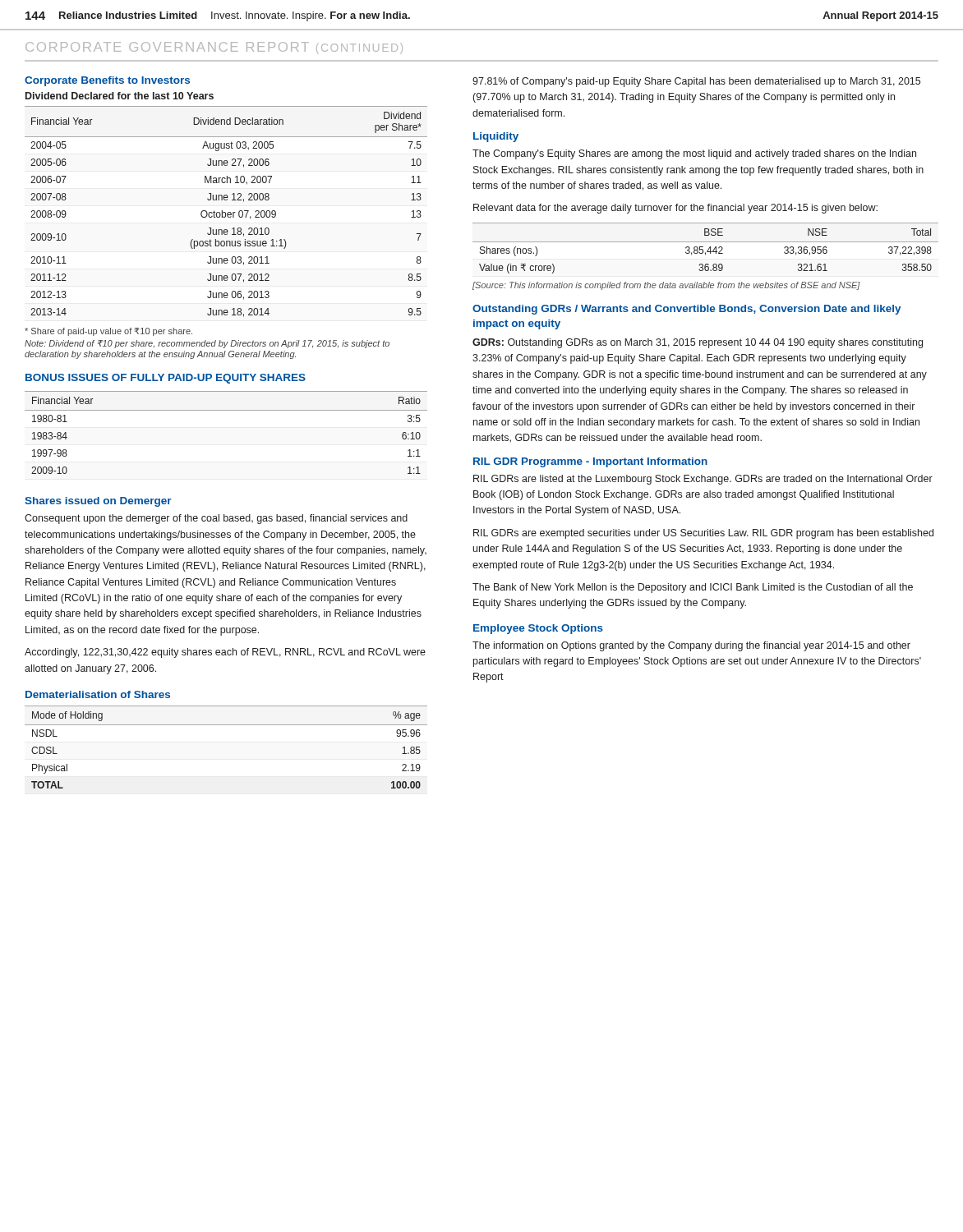Click on the element starting "Shares issued on Demerger"
The height and width of the screenshot is (1232, 963).
pos(98,501)
